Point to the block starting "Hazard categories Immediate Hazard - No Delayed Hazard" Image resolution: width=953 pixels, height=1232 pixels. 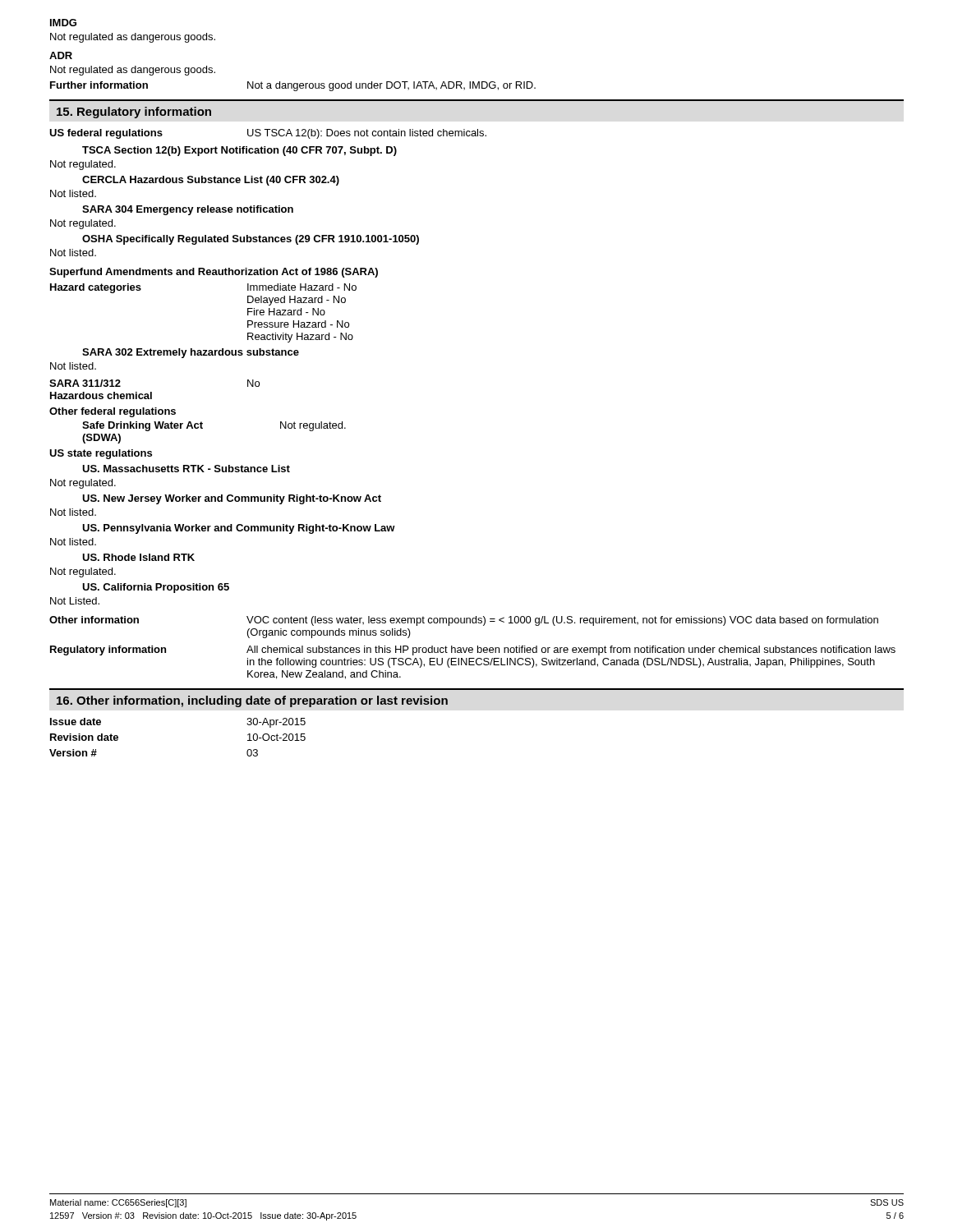(101, 288)
